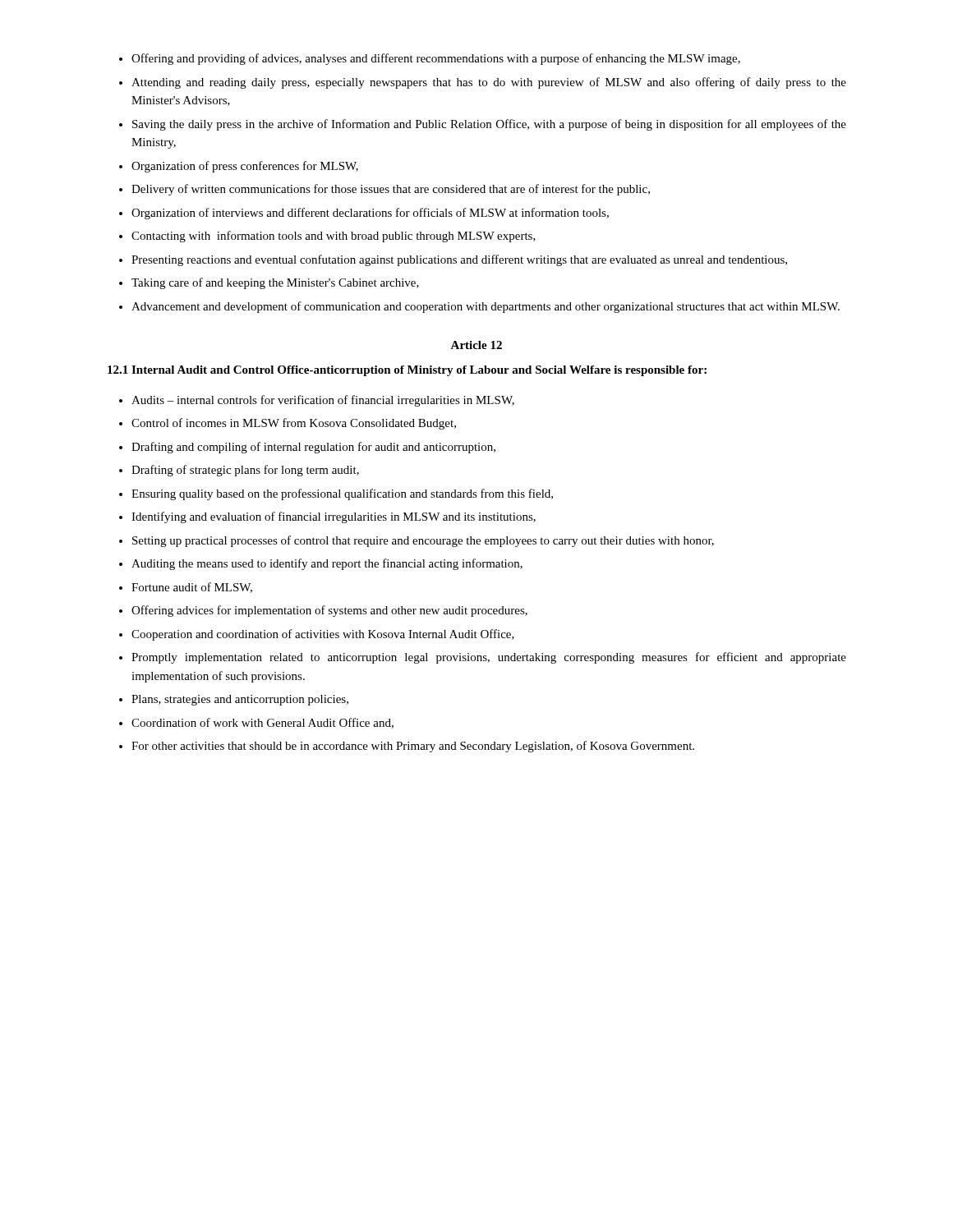This screenshot has height=1232, width=953.
Task: Find the list item containing "Cooperation and coordination of activities with Kosova"
Action: [x=489, y=634]
